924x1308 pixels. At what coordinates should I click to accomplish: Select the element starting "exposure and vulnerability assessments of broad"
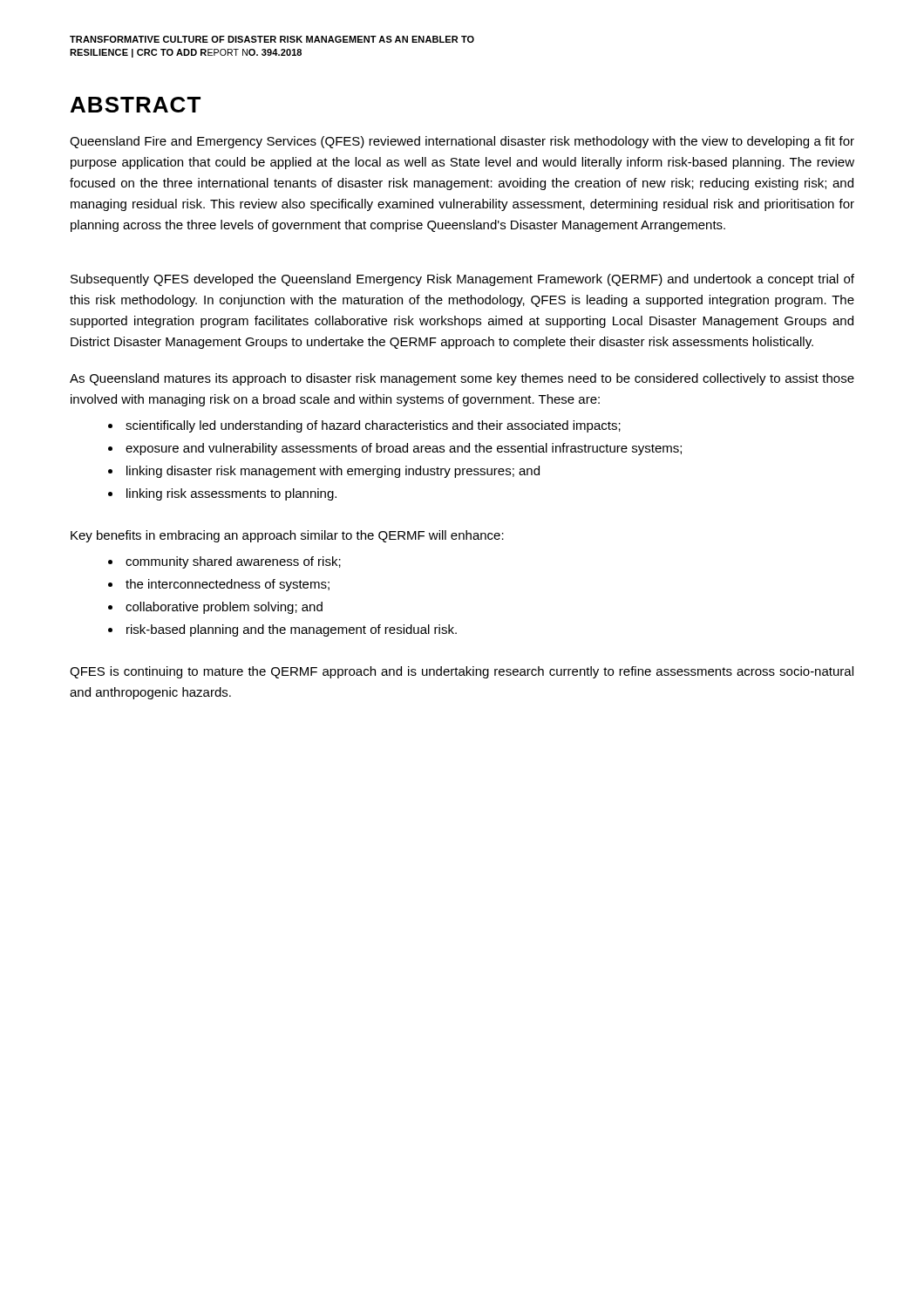point(404,448)
